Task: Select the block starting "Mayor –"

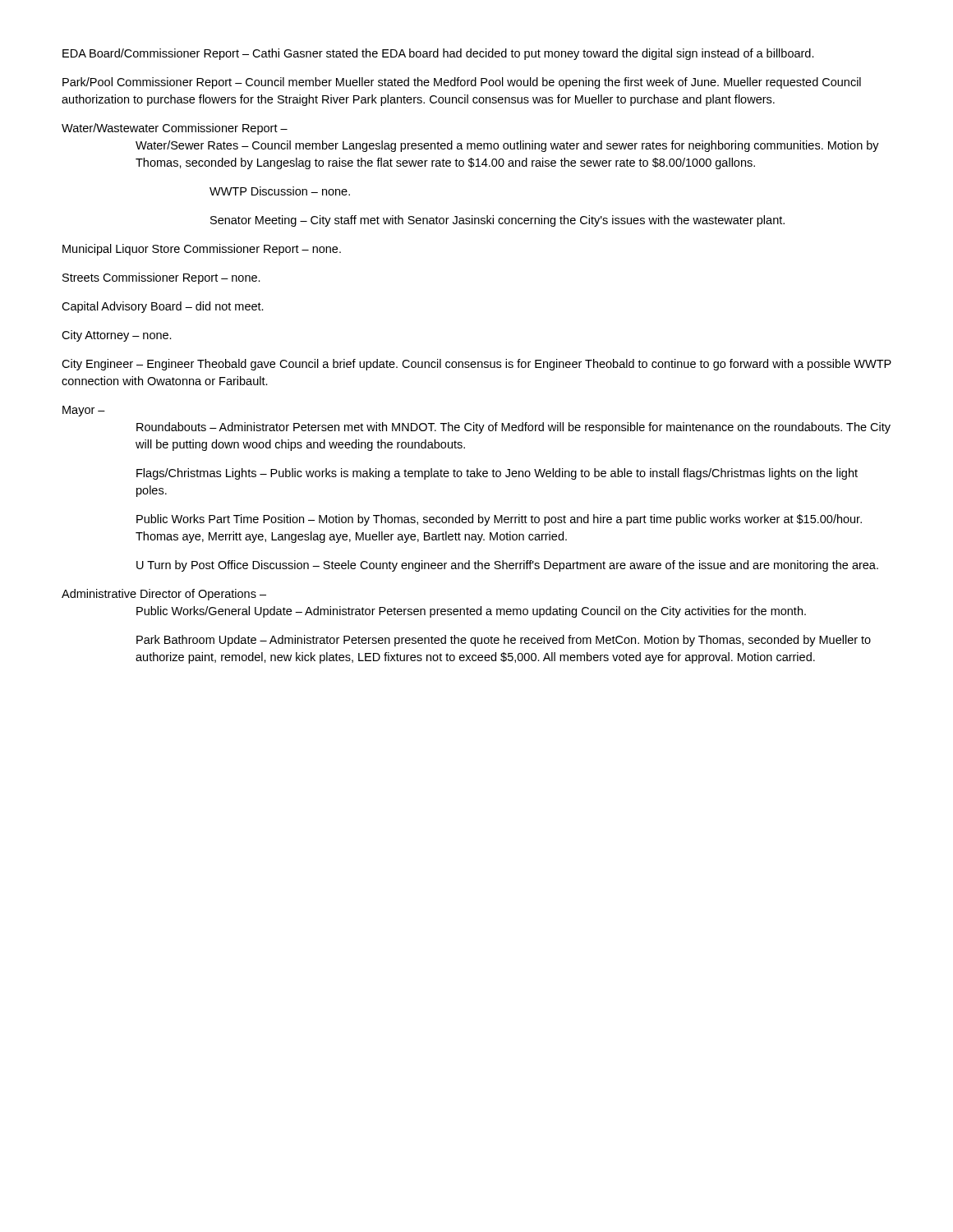Action: click(x=83, y=410)
